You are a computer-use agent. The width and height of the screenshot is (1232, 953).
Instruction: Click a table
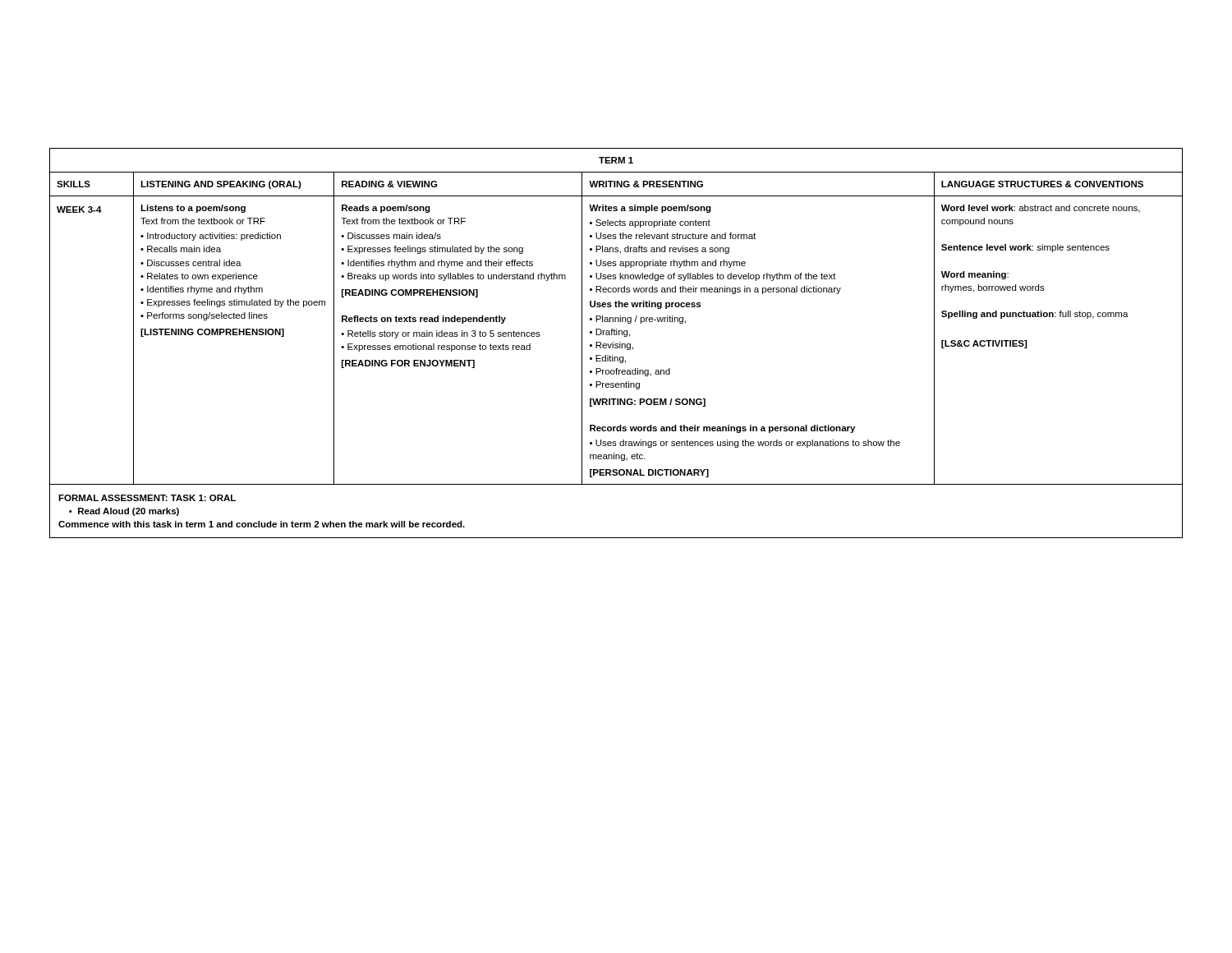[616, 343]
